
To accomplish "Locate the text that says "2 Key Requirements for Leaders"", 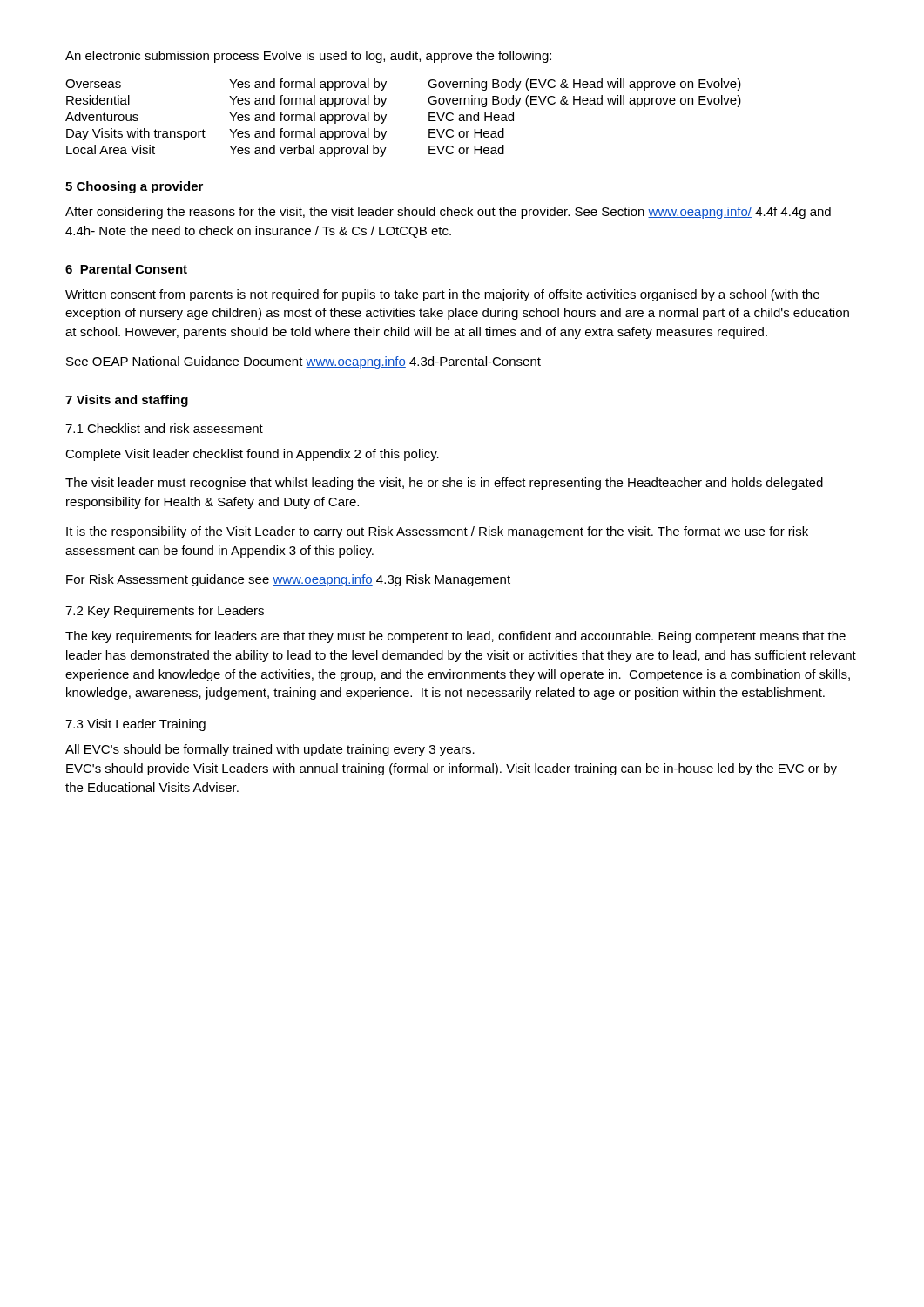I will [165, 610].
